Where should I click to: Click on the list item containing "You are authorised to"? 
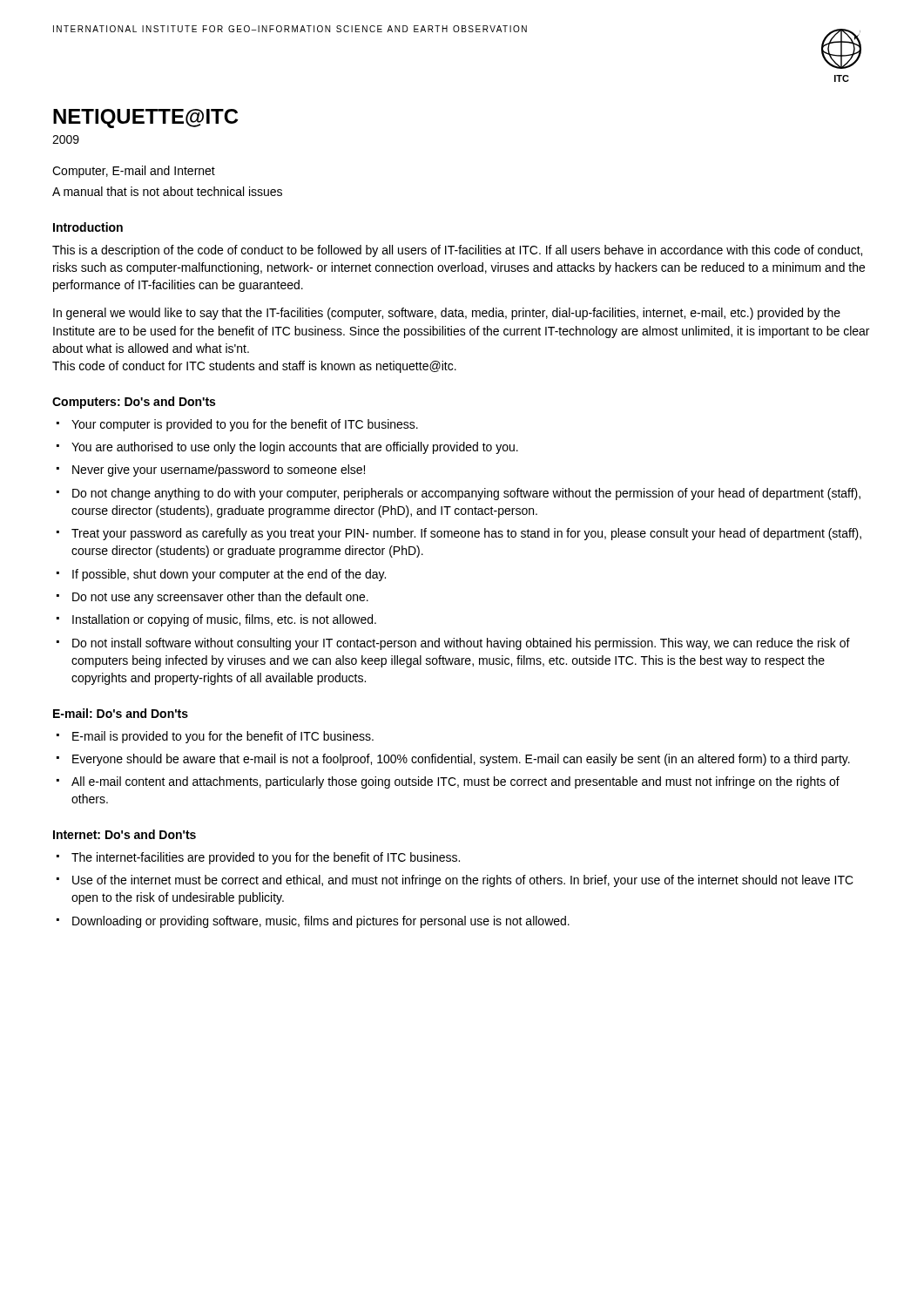tap(295, 447)
